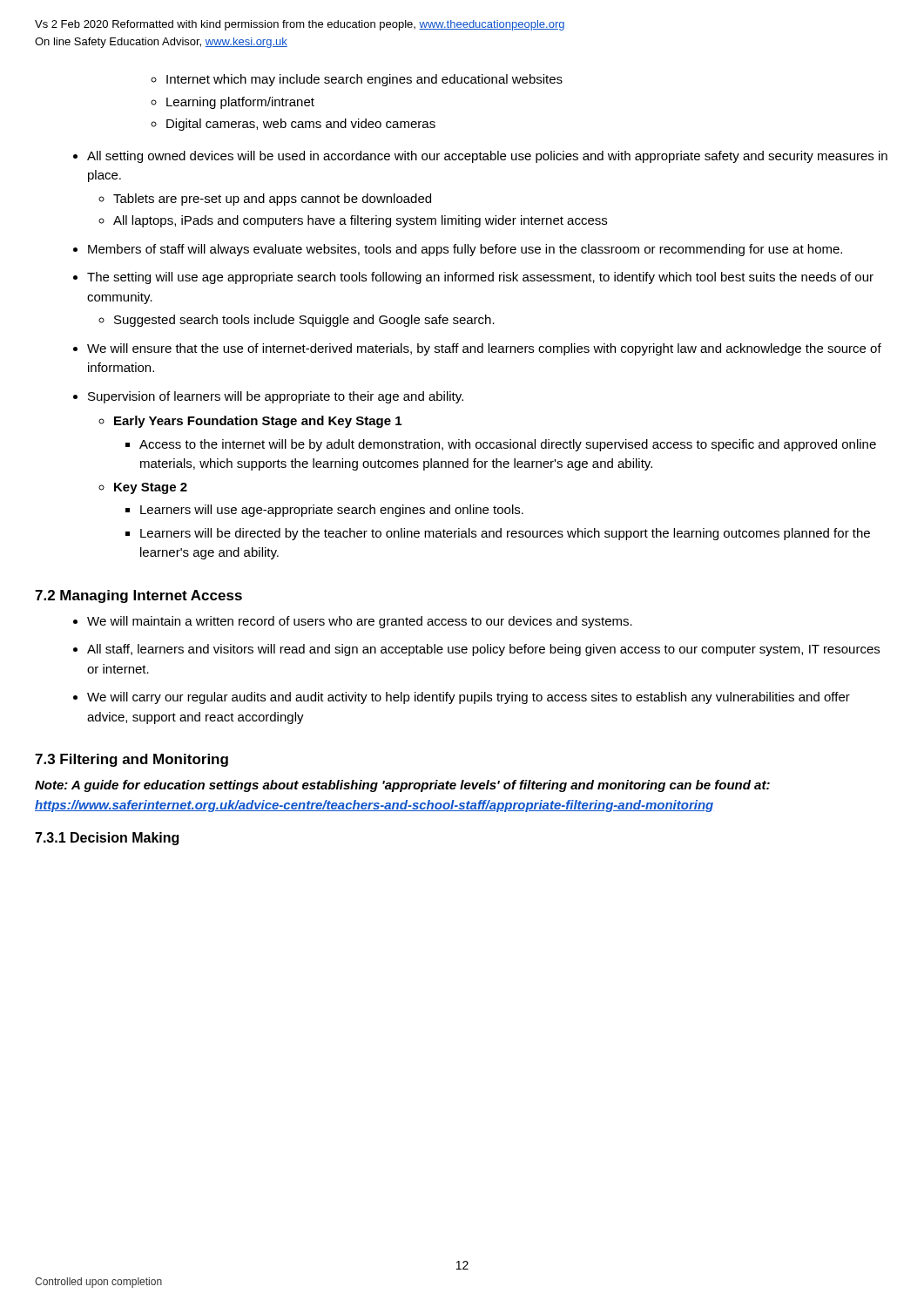Viewport: 924px width, 1307px height.
Task: Point to the passage starting "We will ensure that the use of internet-derived"
Action: click(x=484, y=357)
